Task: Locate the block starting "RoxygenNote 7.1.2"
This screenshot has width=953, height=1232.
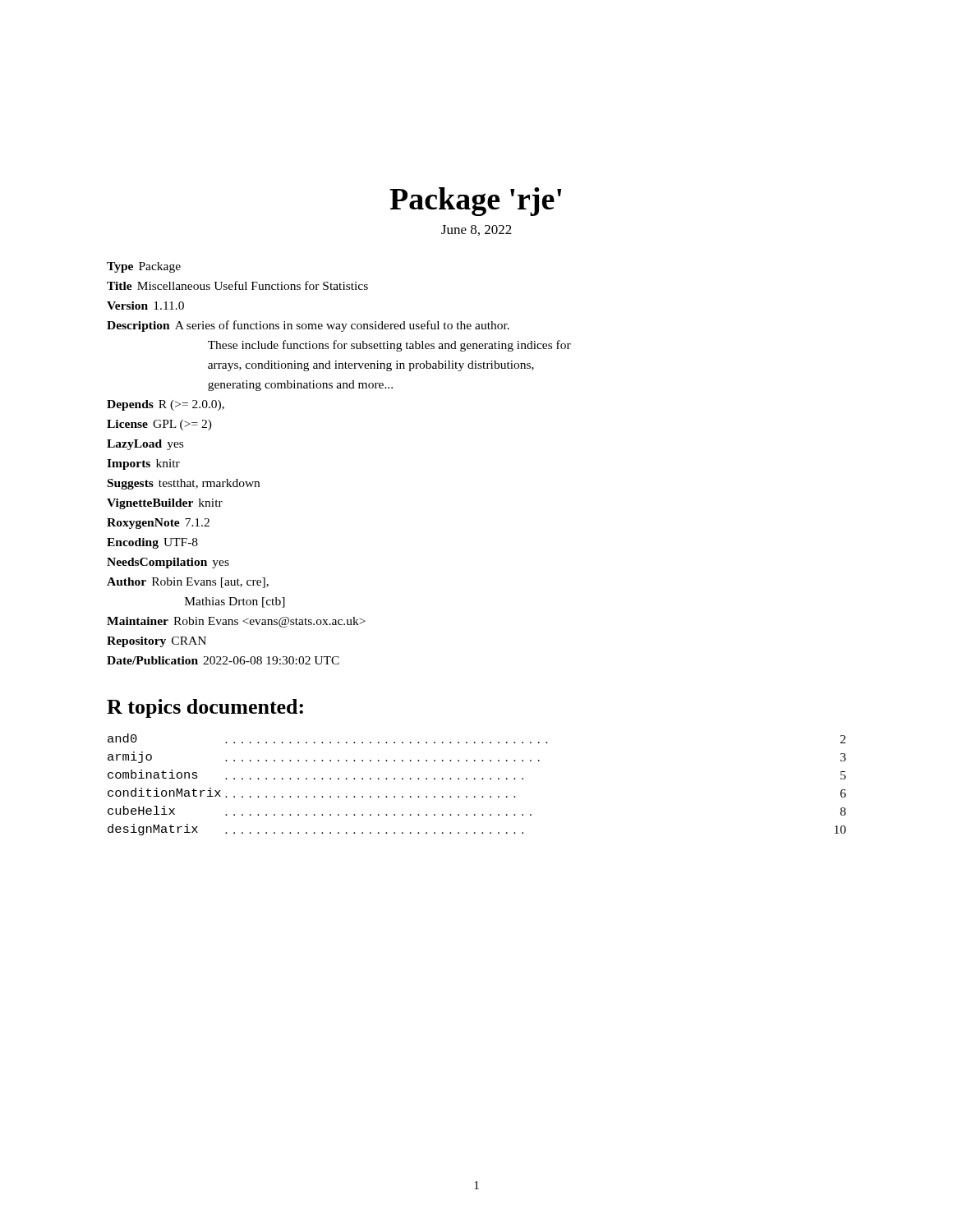Action: coord(158,522)
